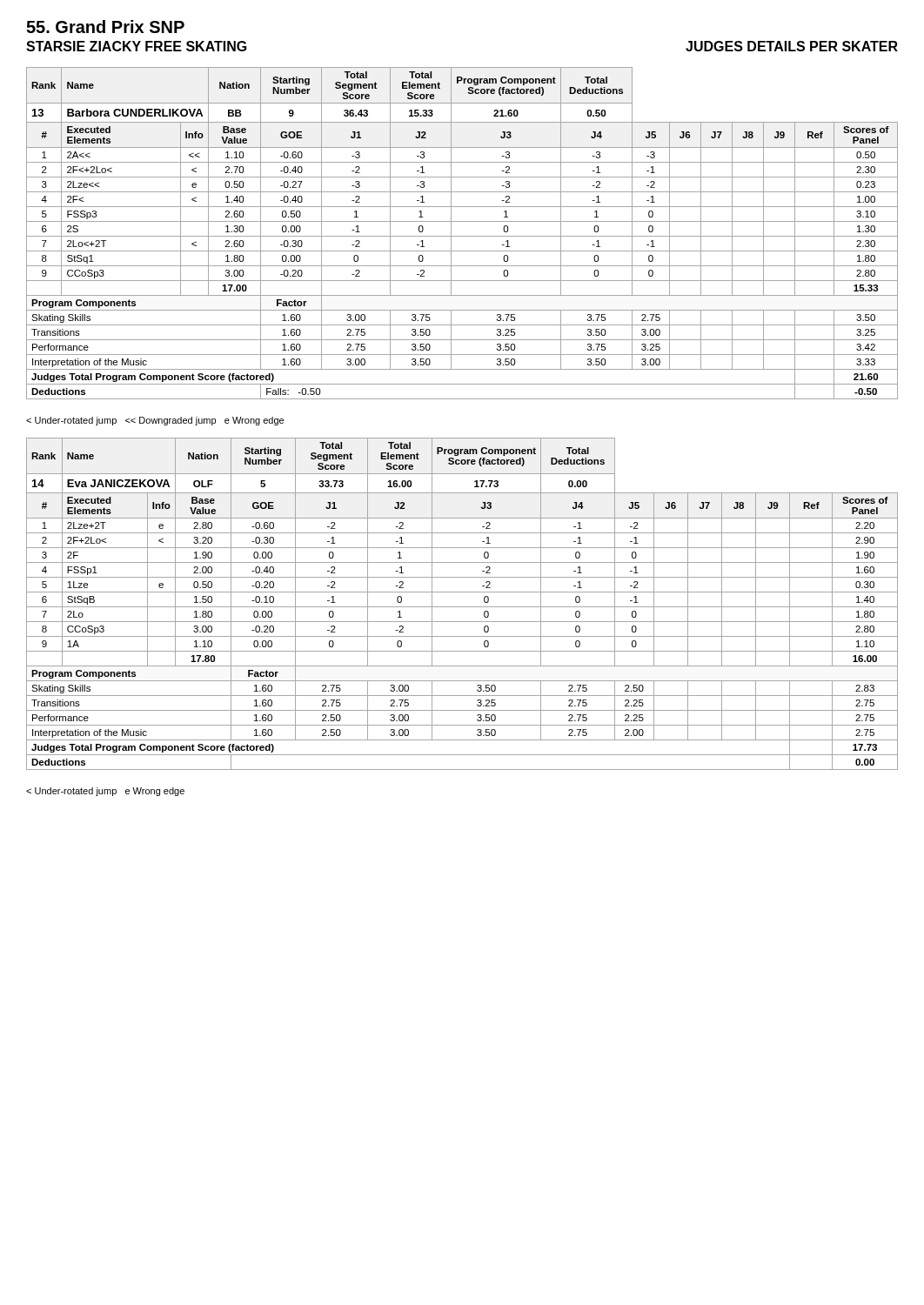Click on the element starting "55. Grand Prix SNP"
This screenshot has width=924, height=1305.
[105, 27]
